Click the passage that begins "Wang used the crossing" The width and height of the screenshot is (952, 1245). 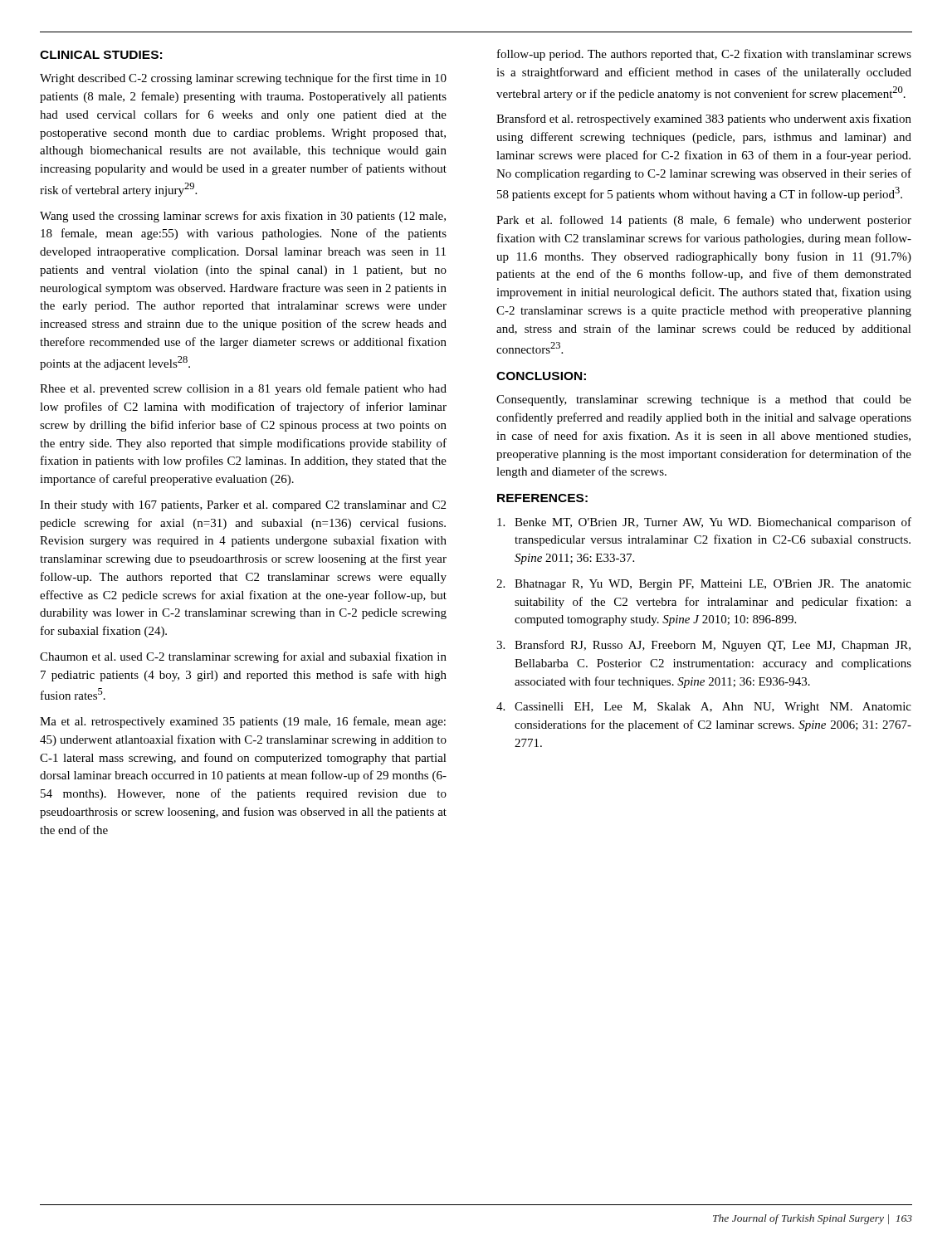pos(243,290)
